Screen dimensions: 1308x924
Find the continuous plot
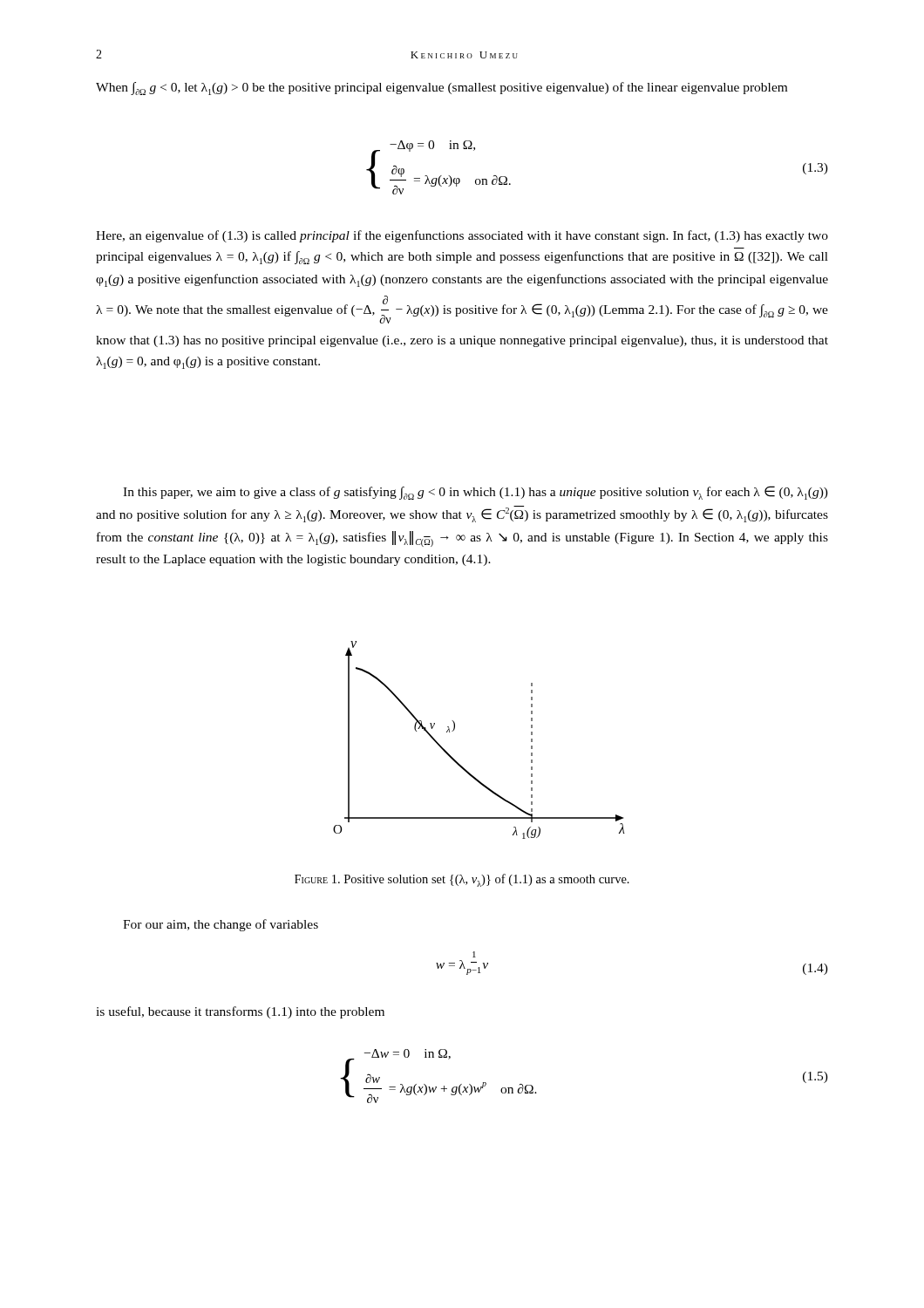462,751
